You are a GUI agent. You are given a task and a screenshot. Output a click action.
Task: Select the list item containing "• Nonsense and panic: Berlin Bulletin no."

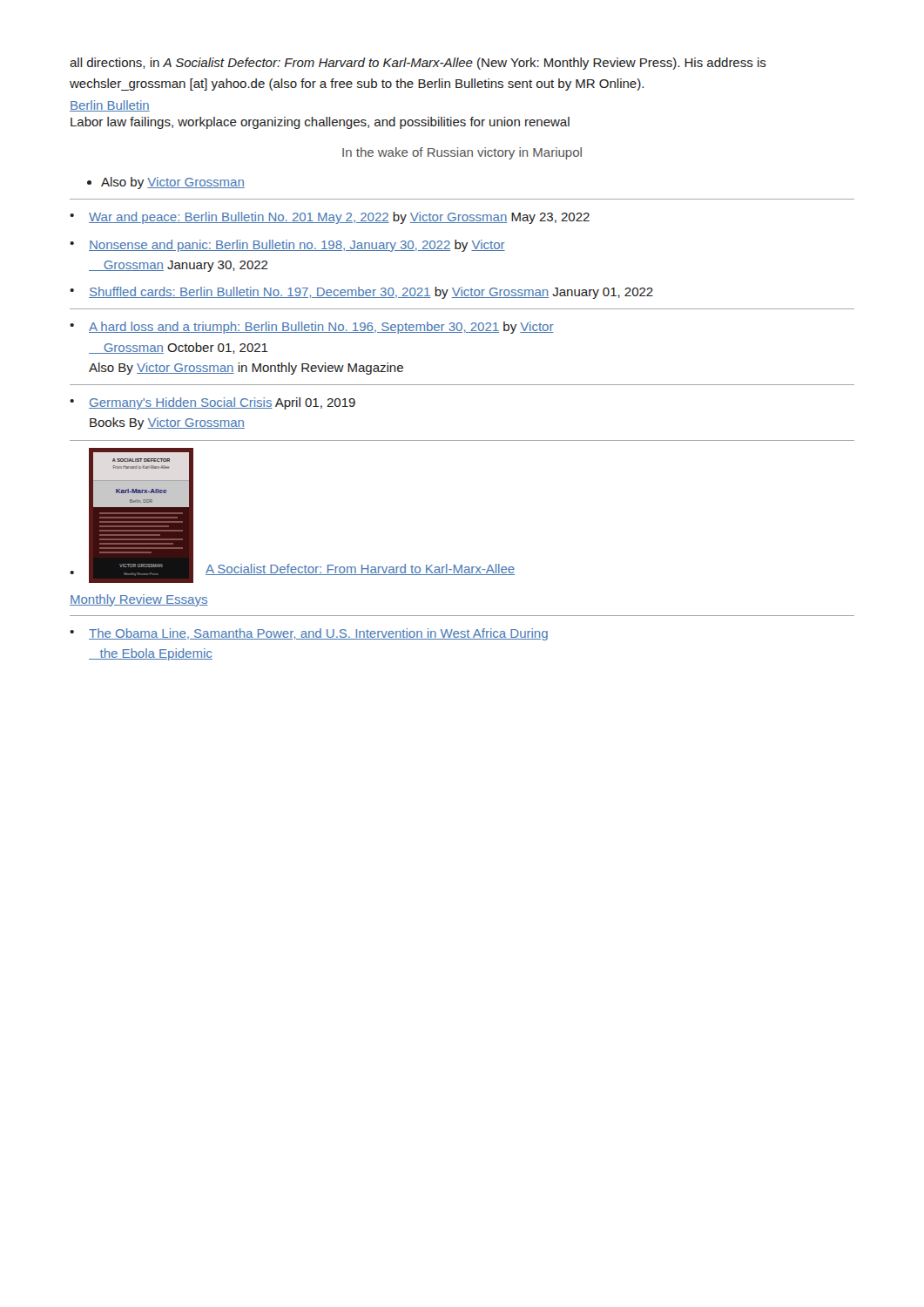[x=287, y=254]
